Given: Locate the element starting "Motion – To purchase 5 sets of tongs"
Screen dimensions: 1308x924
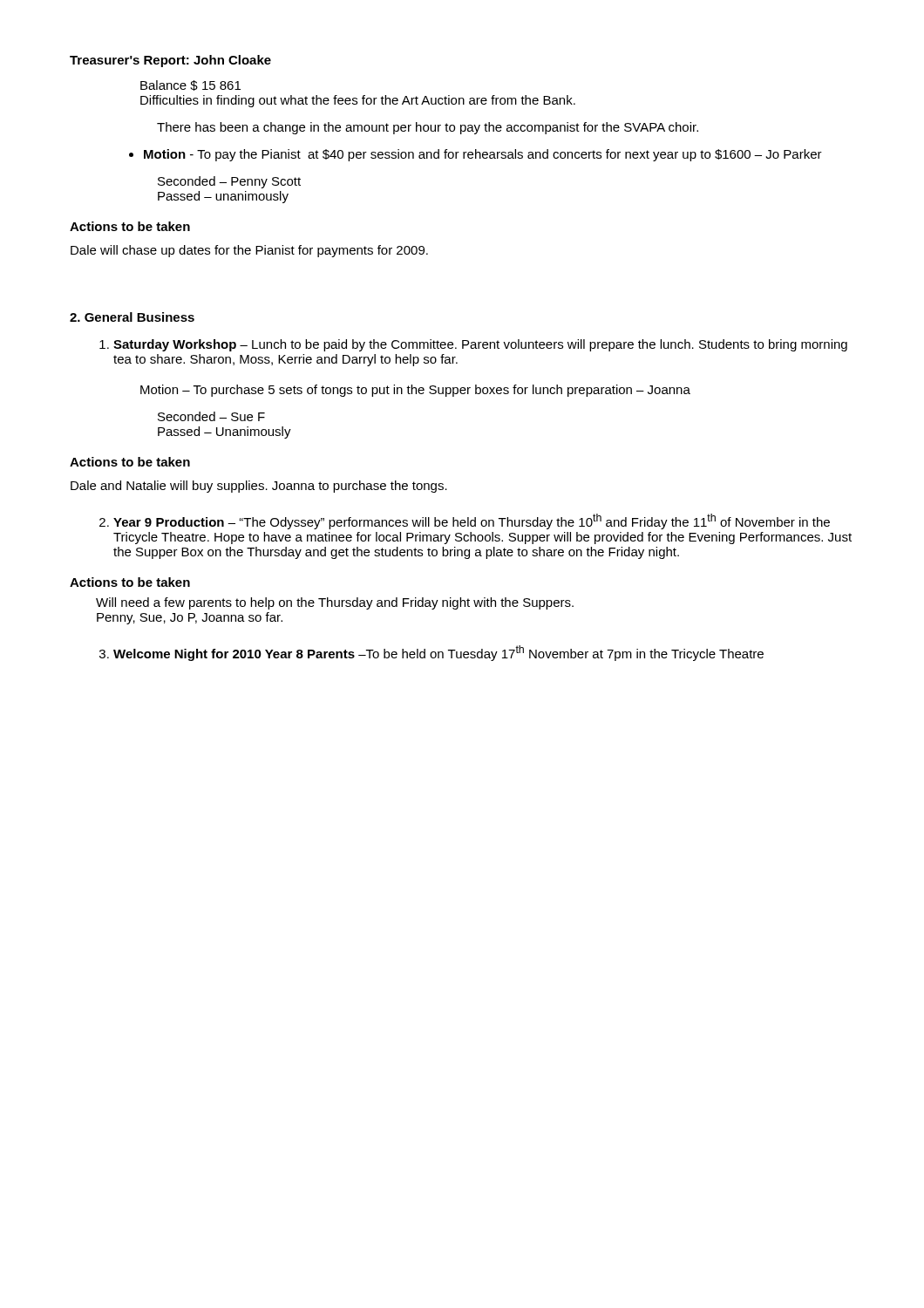Looking at the screenshot, I should [x=415, y=389].
